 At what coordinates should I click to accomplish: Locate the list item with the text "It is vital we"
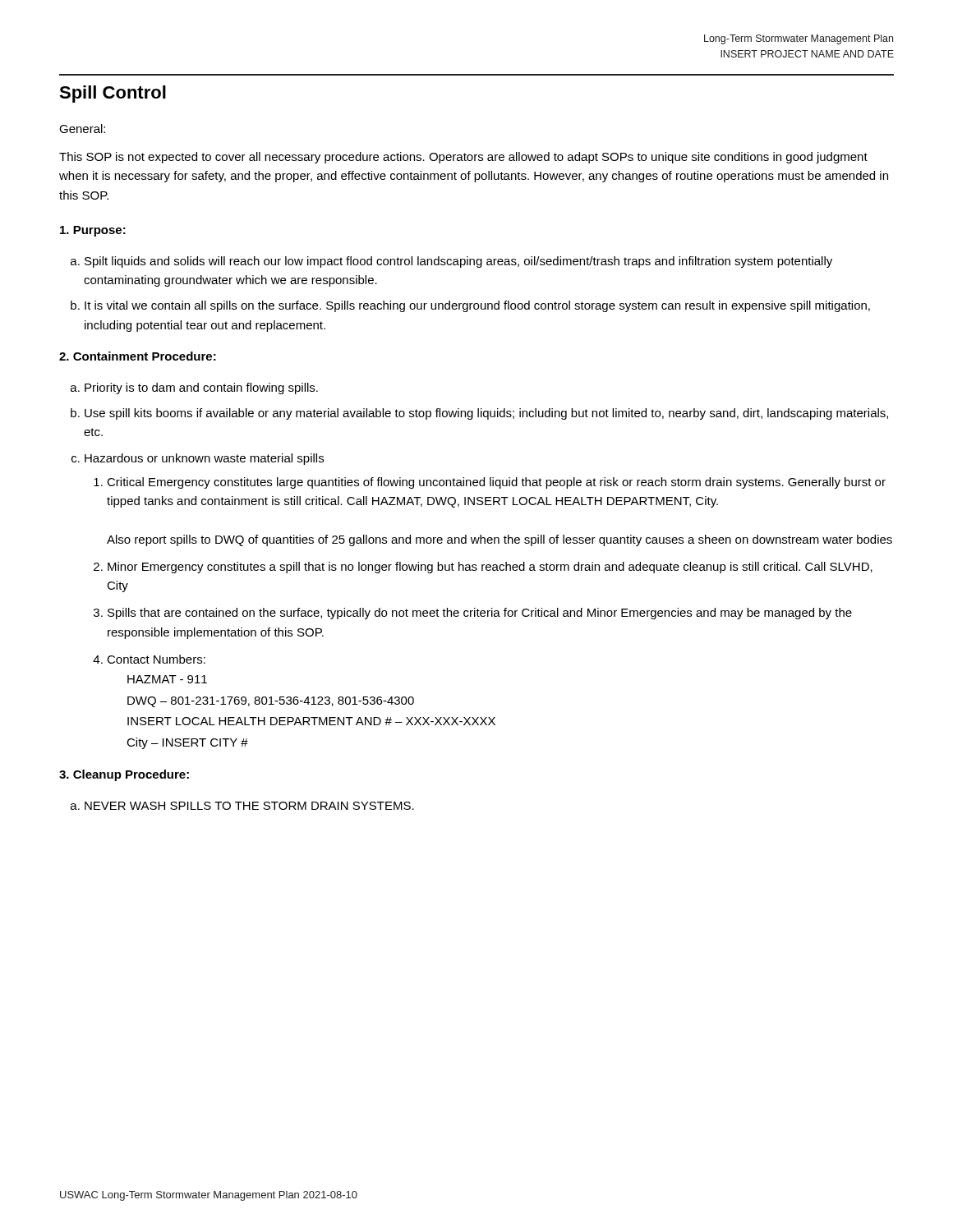click(x=477, y=315)
